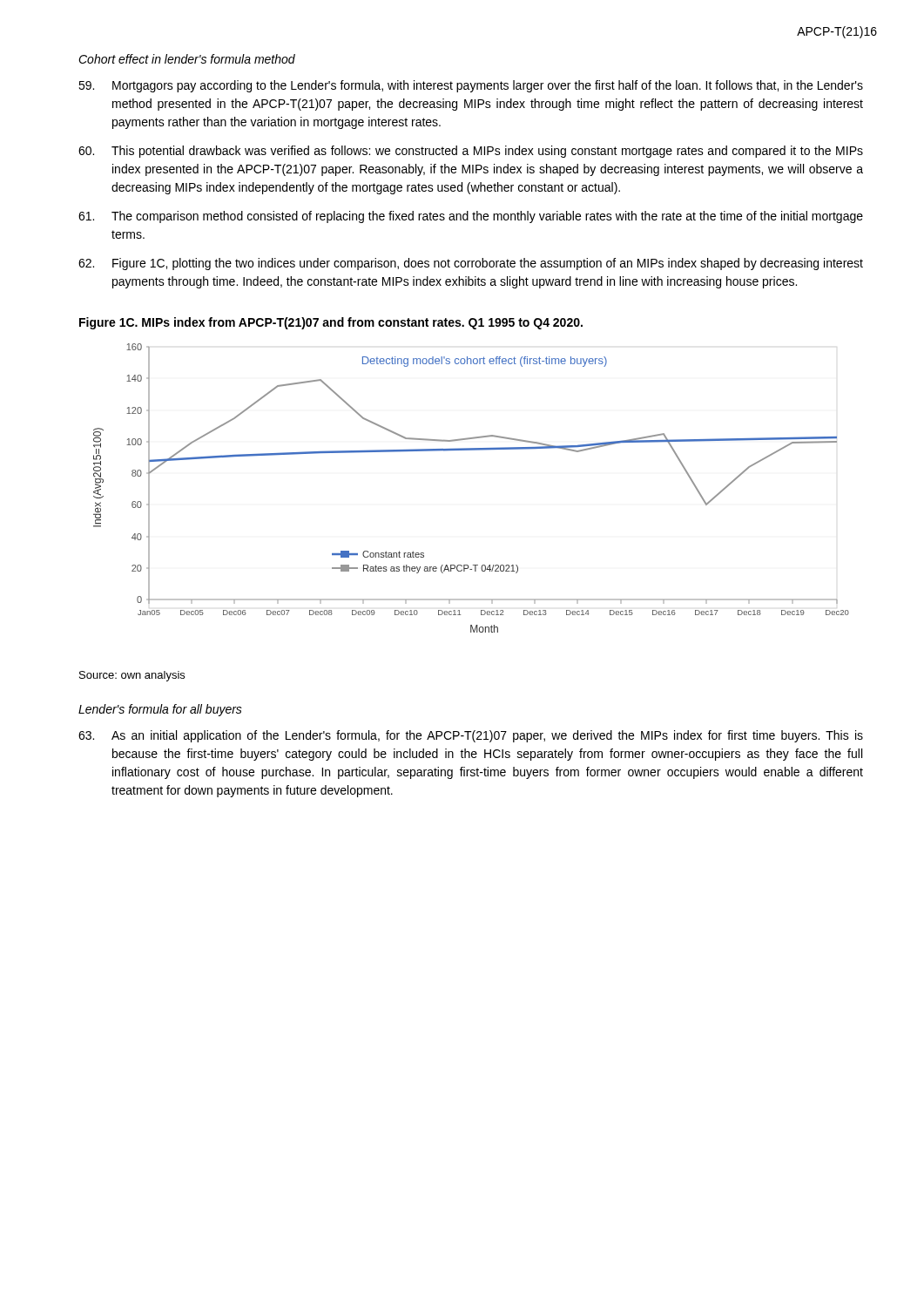Where is the caption that starts "Figure 1C. MIPs index from"?
Screen dimensions: 1307x924
331,322
